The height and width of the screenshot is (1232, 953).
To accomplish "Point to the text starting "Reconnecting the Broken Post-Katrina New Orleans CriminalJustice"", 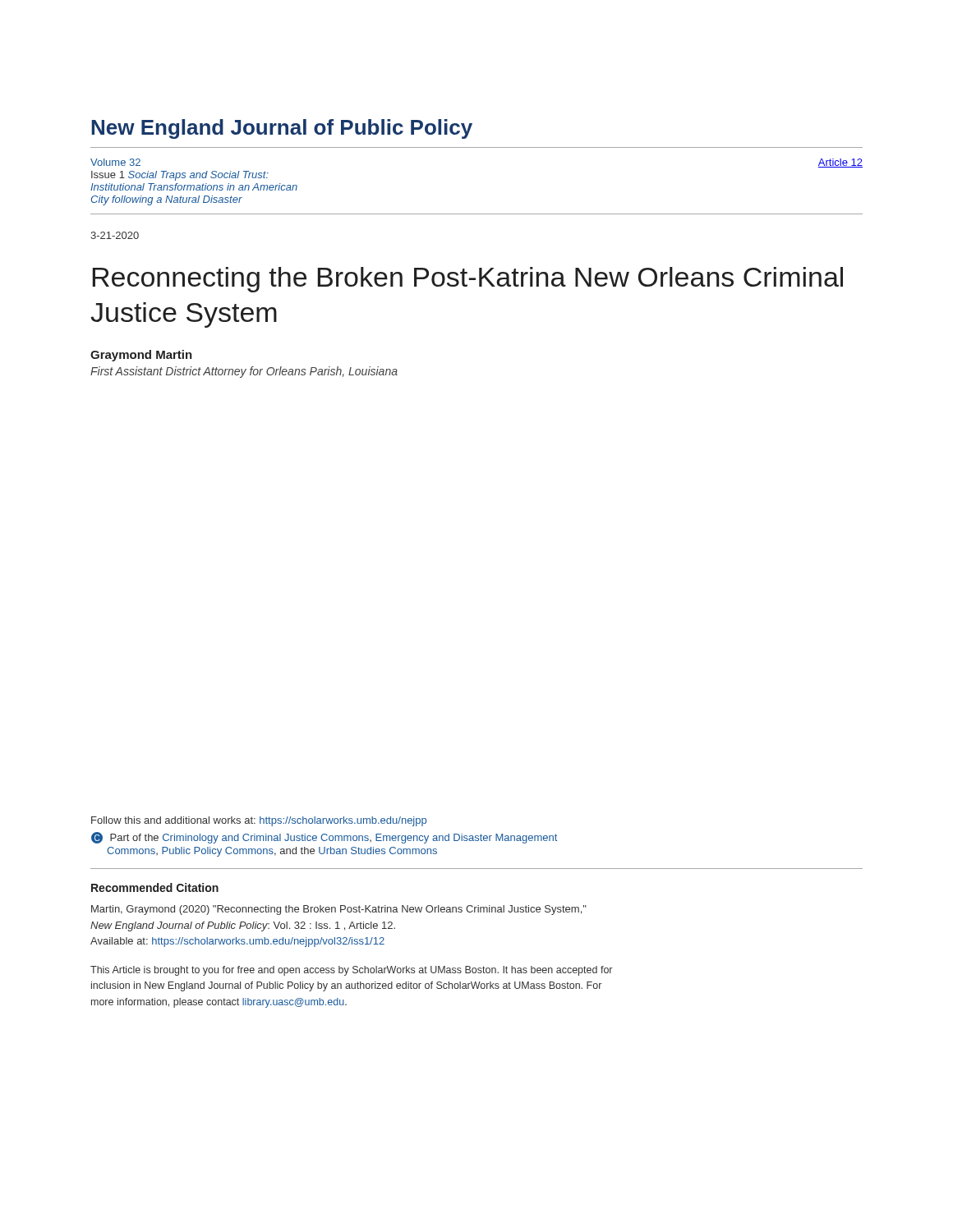I will click(x=476, y=294).
